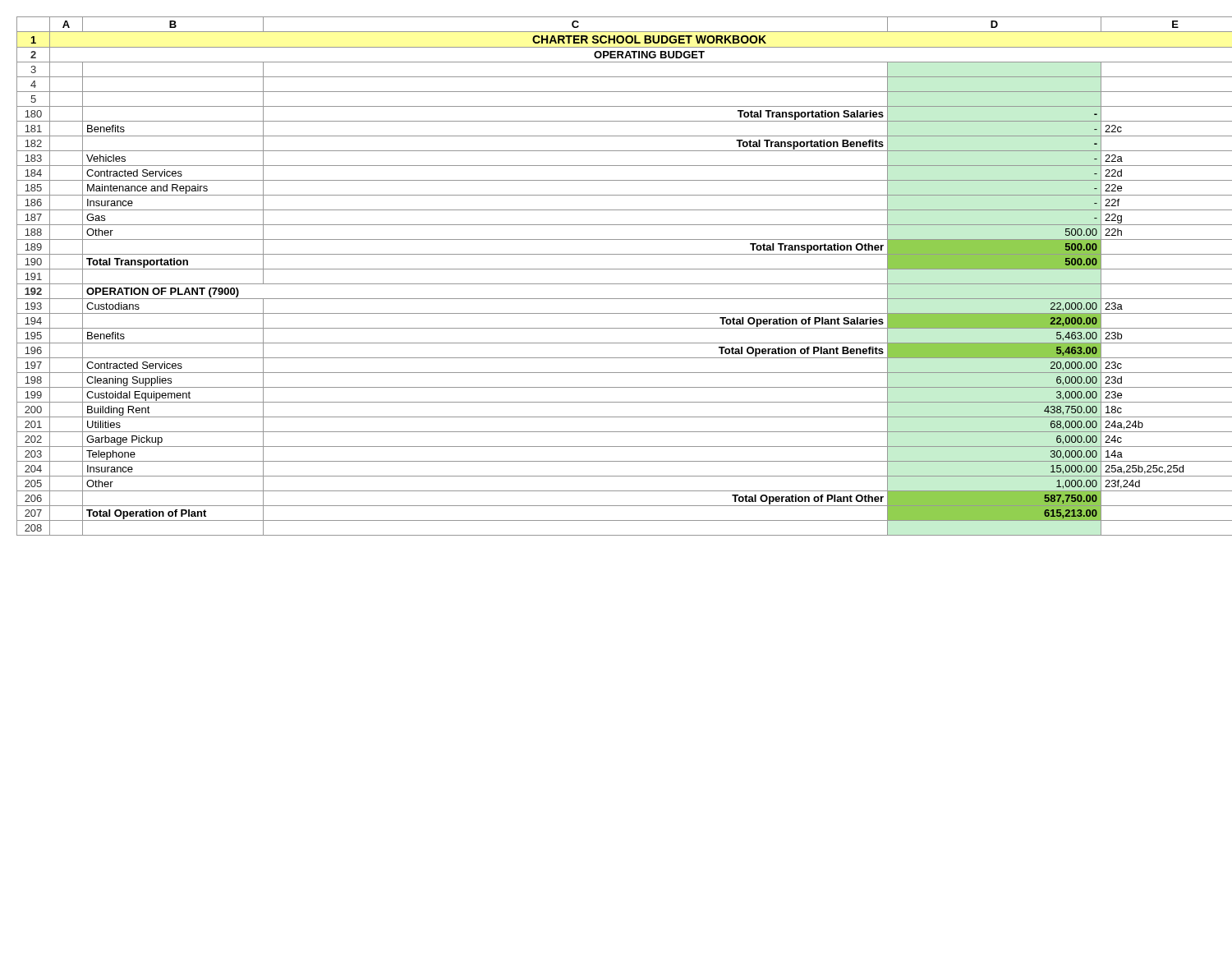
Task: Find the table that mentions "Total Operation of Plant"
Action: 616,276
